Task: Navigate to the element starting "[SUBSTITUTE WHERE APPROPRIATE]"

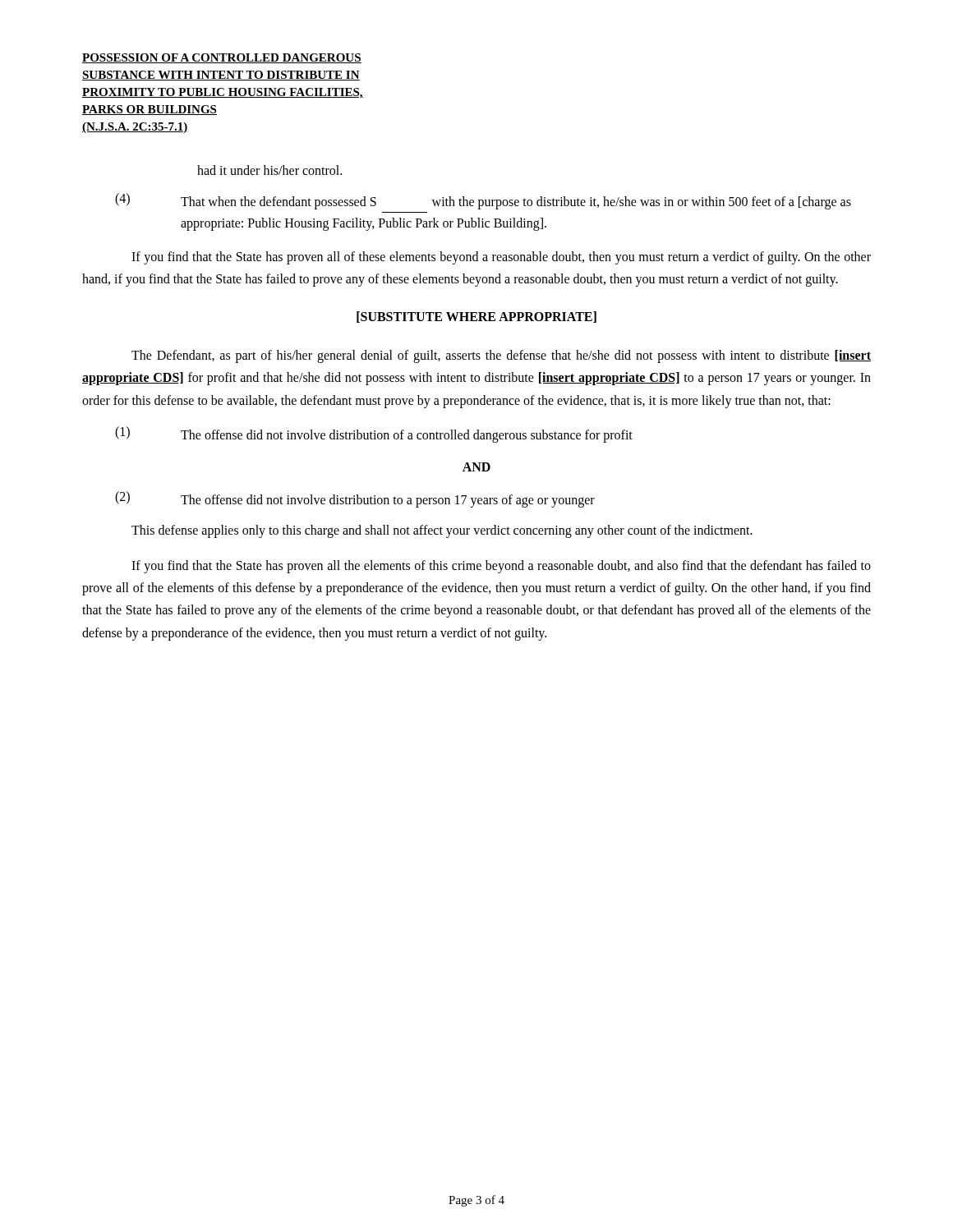Action: 476,317
